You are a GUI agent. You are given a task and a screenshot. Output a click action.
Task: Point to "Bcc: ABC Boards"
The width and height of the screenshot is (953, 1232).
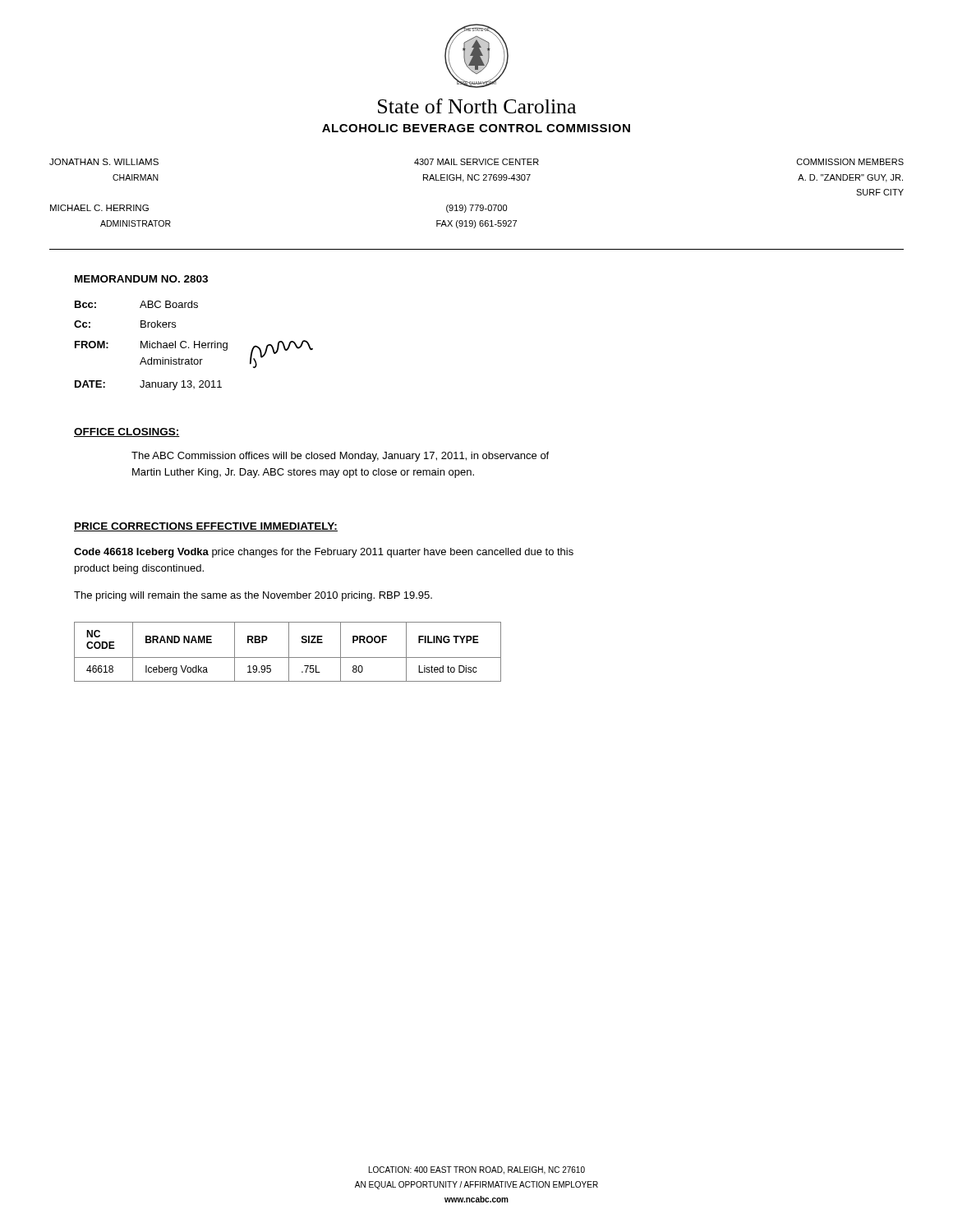(x=136, y=305)
